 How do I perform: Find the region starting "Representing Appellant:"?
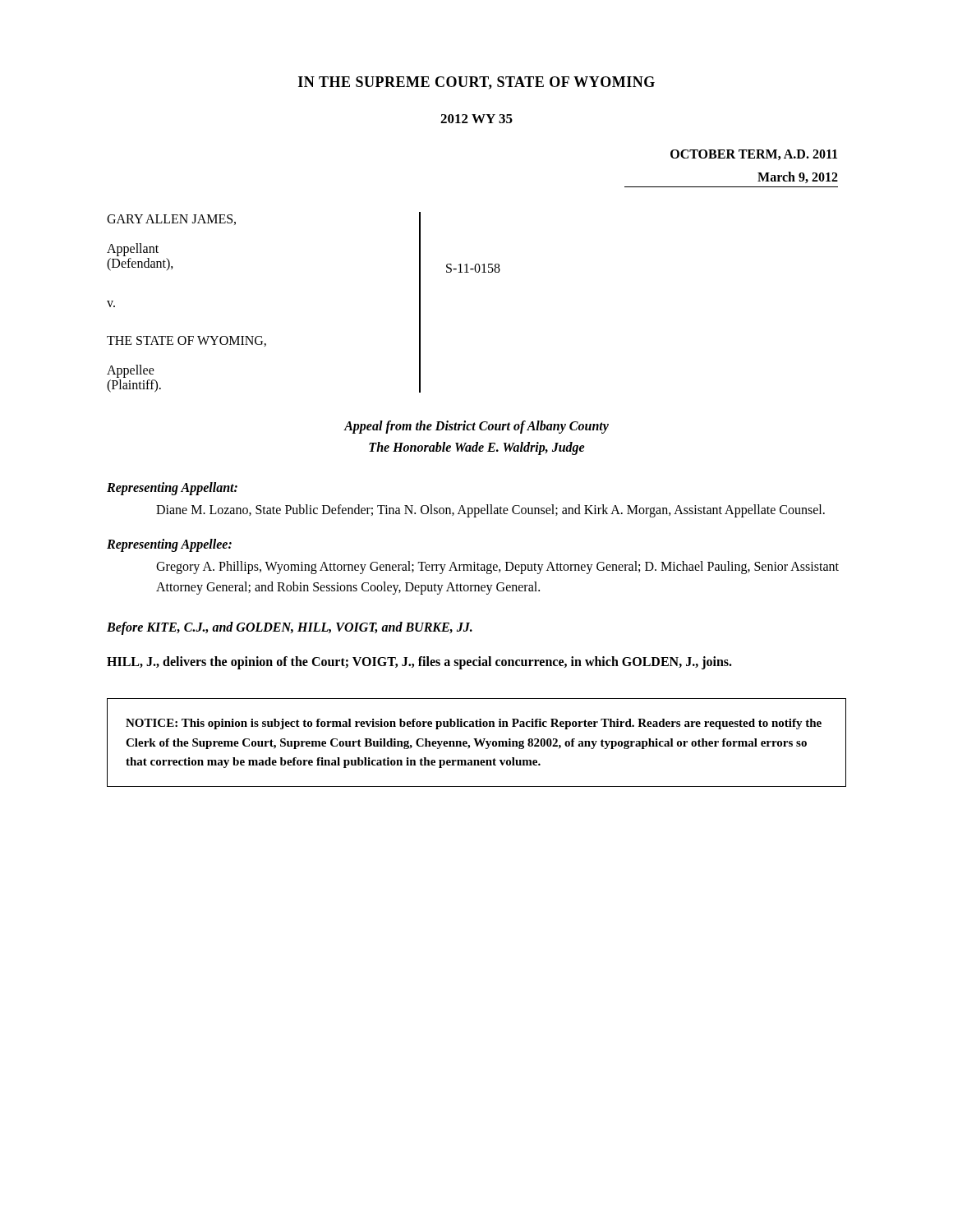point(172,488)
